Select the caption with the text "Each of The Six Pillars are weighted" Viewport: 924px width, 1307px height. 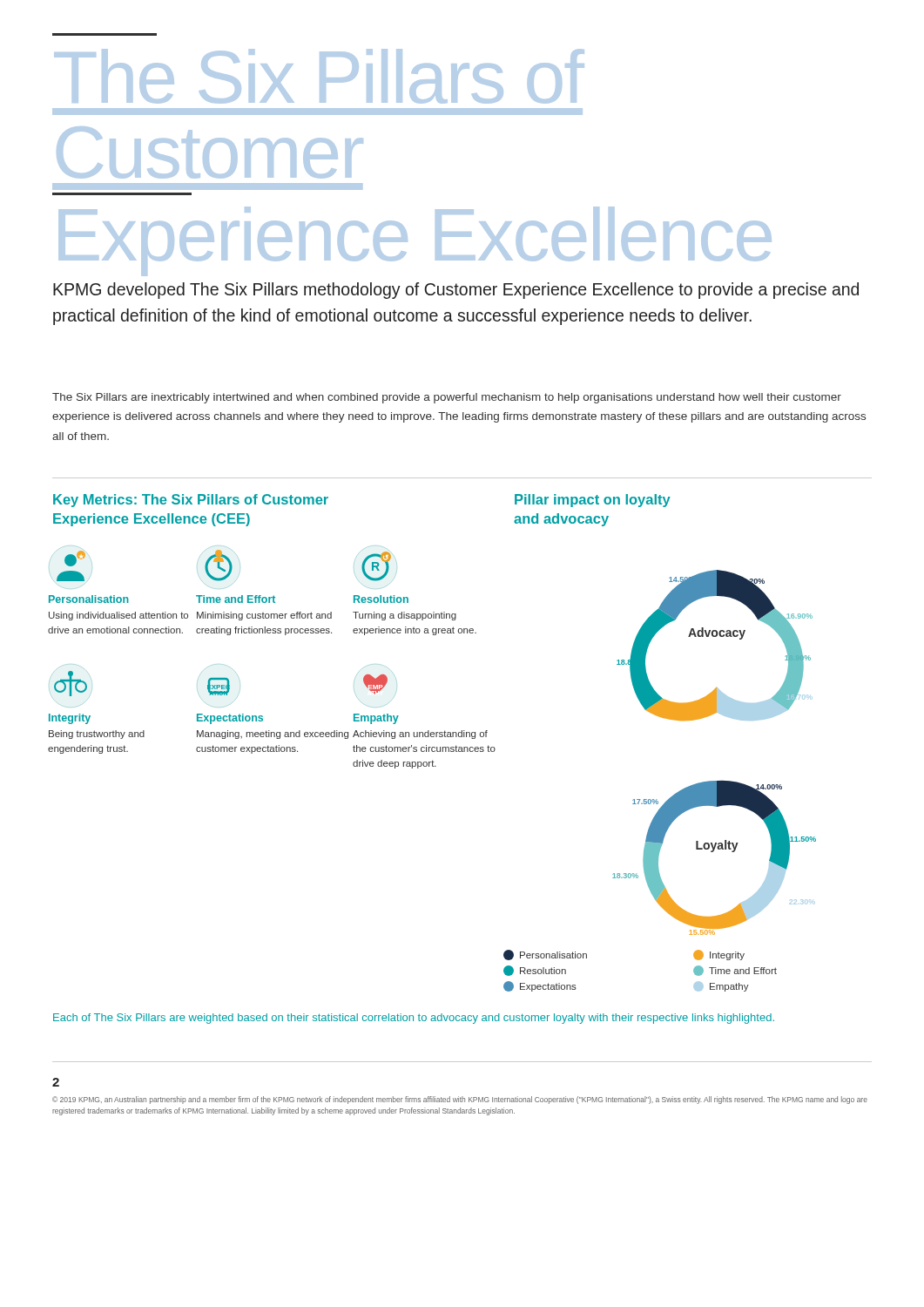point(414,1017)
